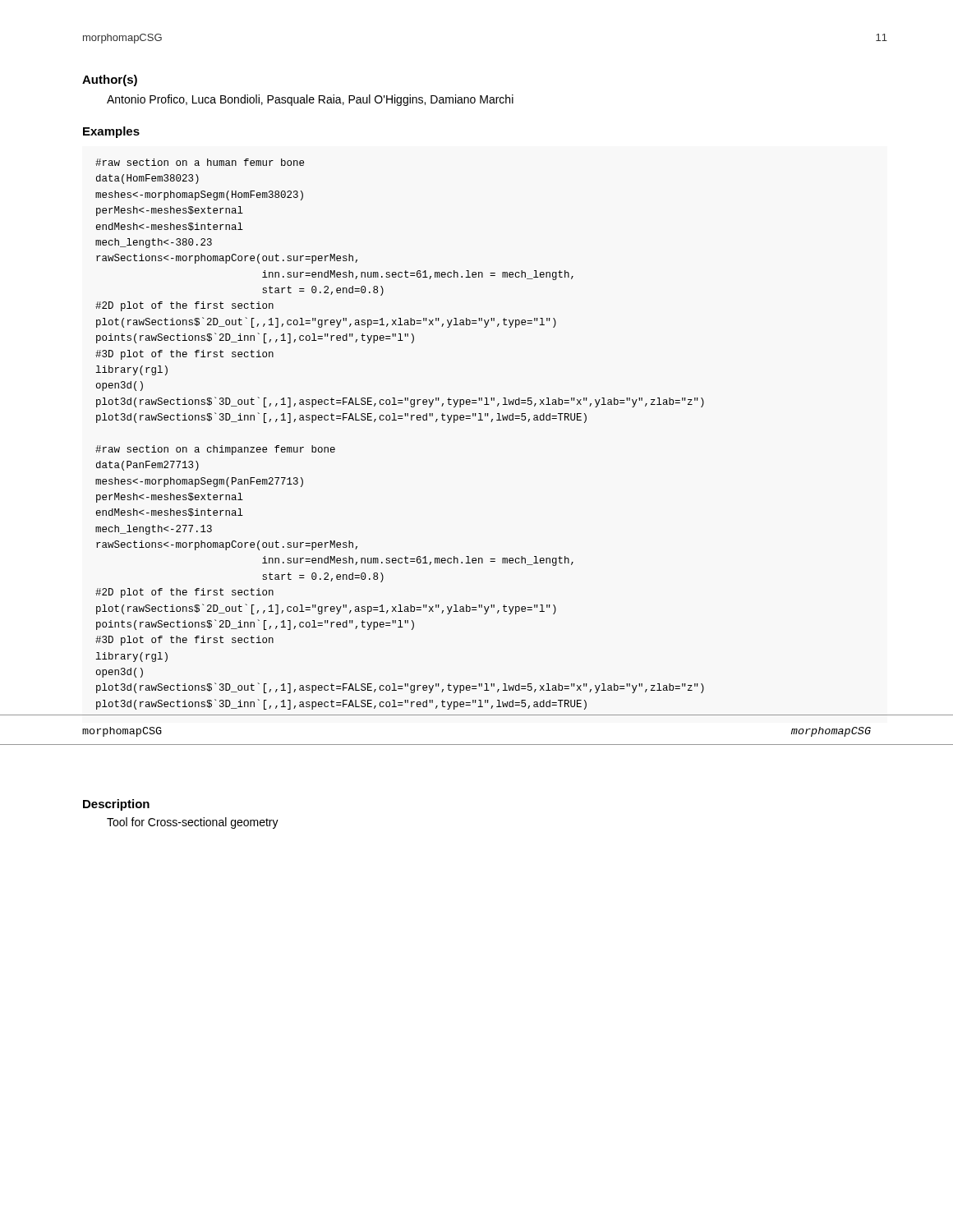Select the text starting "raw section on"
Image resolution: width=953 pixels, height=1232 pixels.
(200, 162)
